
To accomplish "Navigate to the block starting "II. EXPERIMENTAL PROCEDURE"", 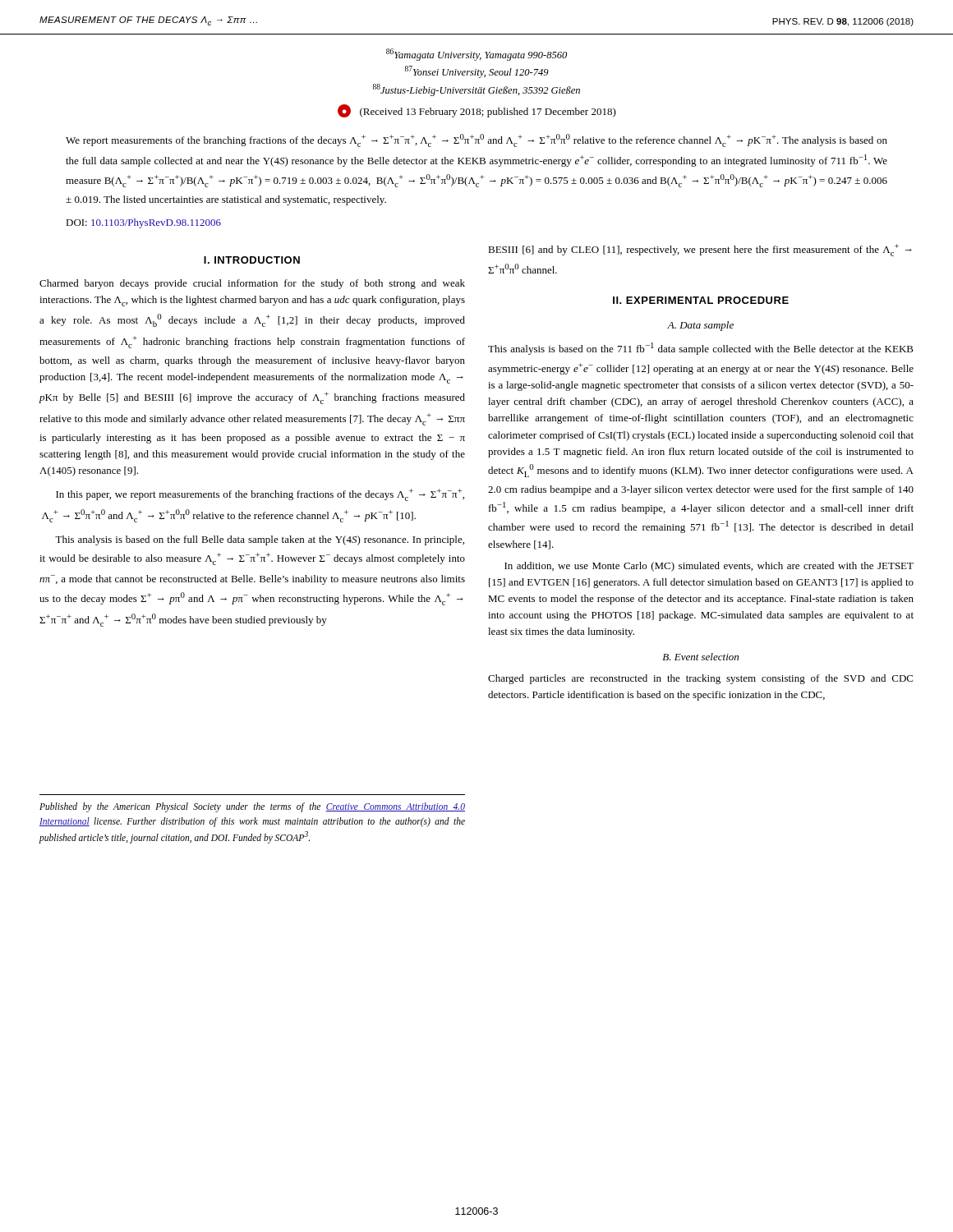I will tap(701, 300).
